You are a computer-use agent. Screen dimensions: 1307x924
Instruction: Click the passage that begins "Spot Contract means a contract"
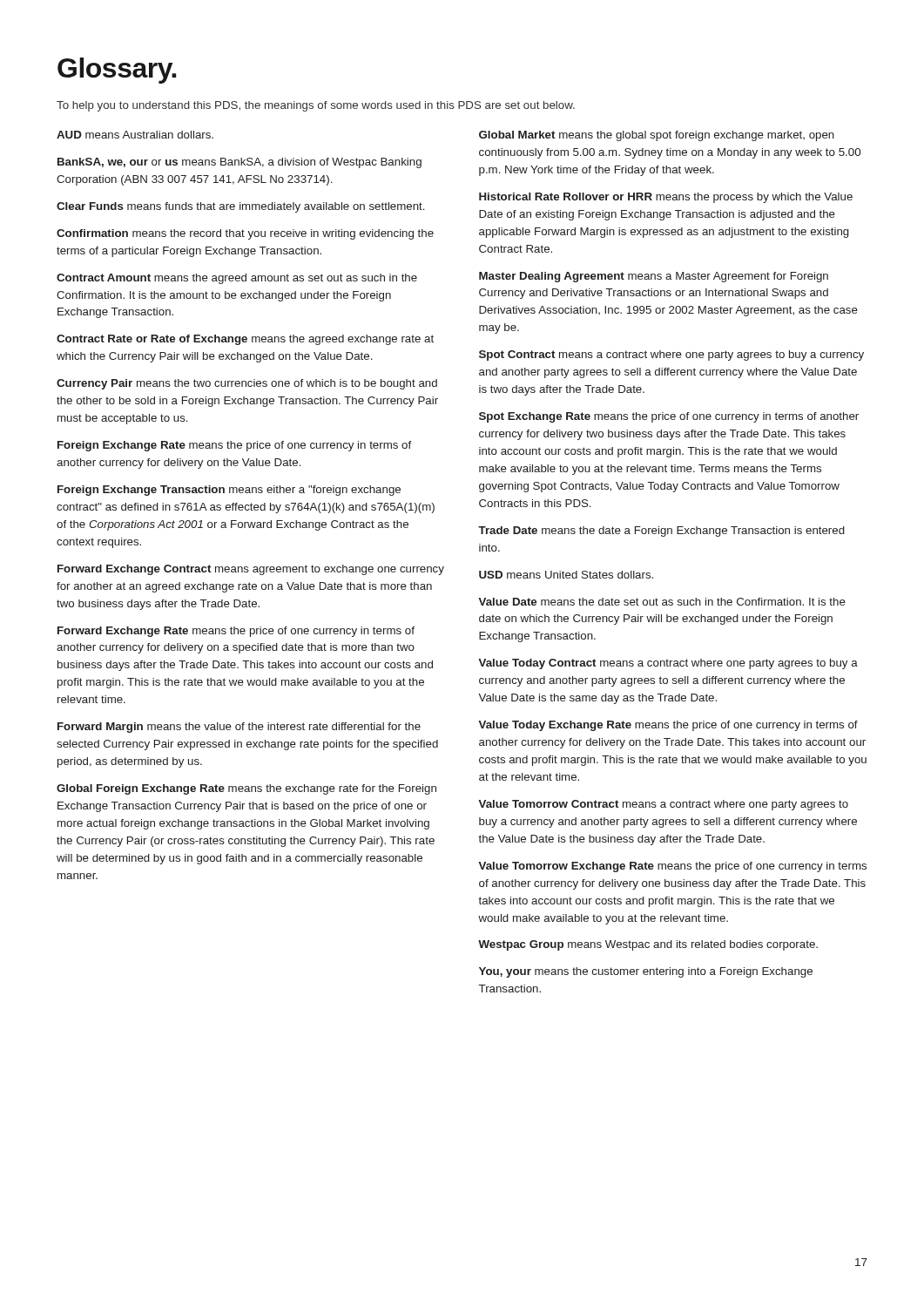pos(671,372)
